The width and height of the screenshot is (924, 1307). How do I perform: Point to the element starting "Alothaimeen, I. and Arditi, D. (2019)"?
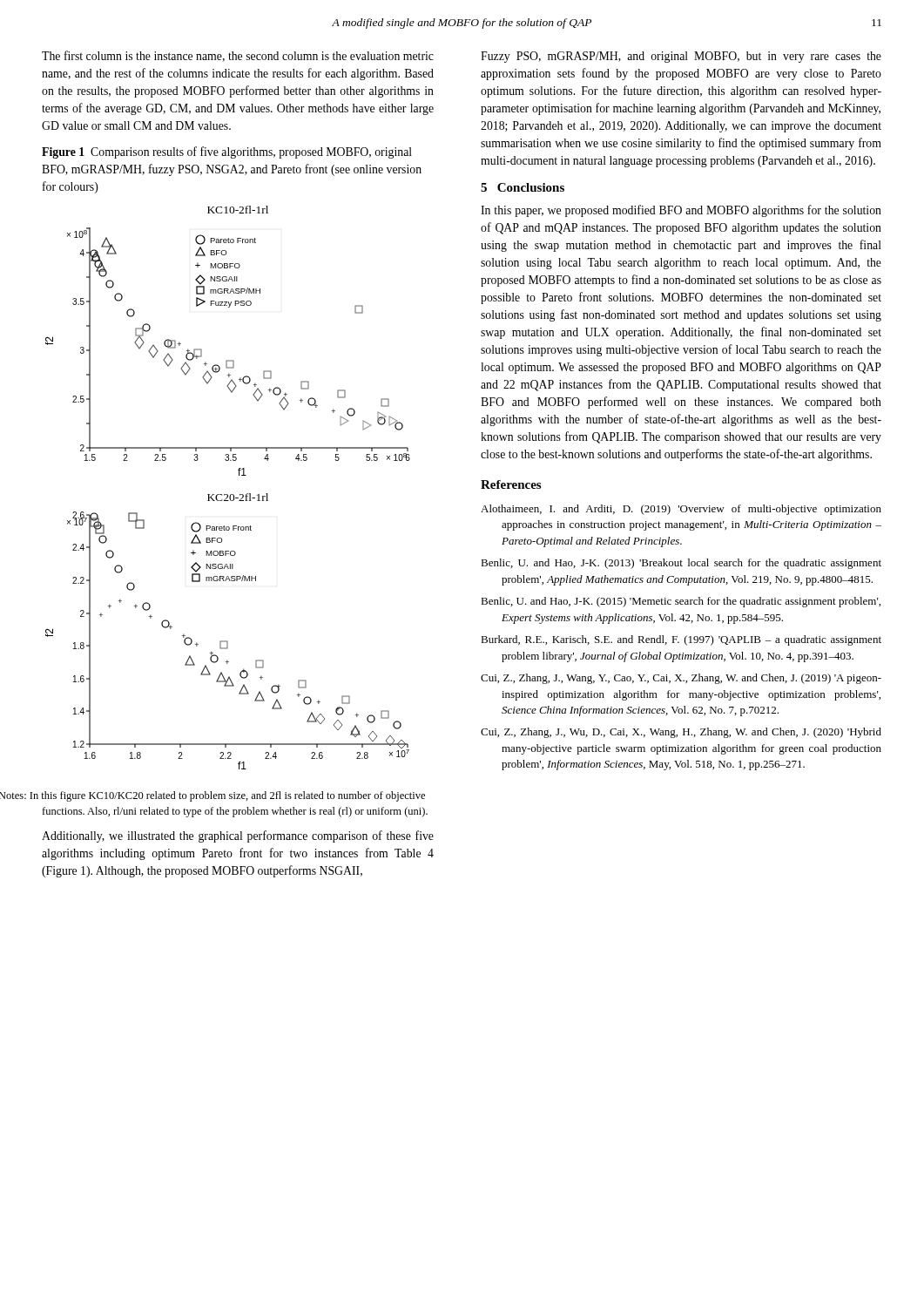[x=681, y=524]
